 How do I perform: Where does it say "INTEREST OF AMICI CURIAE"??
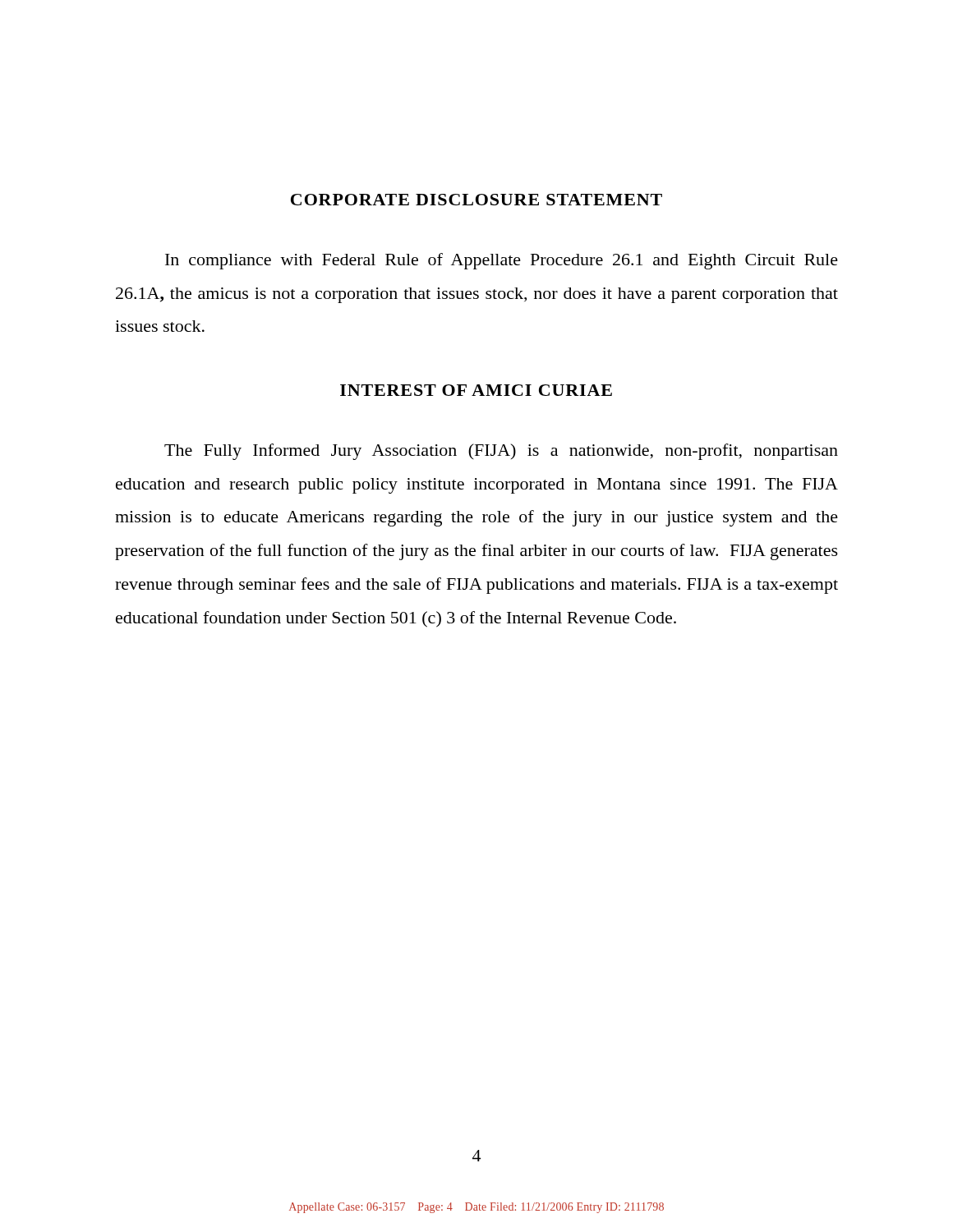click(x=476, y=390)
